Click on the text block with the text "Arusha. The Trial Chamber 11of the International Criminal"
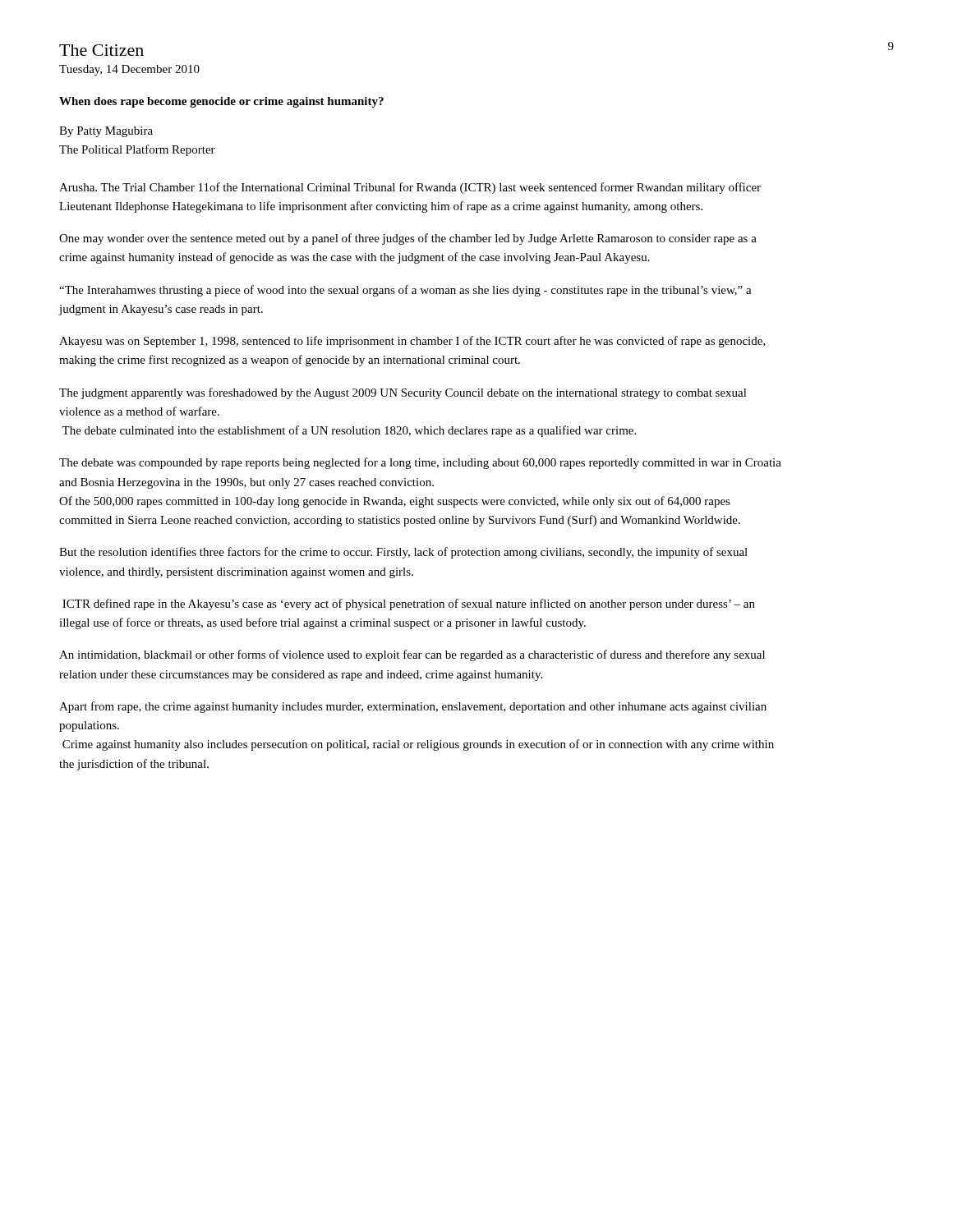Image resolution: width=953 pixels, height=1232 pixels. click(x=410, y=196)
